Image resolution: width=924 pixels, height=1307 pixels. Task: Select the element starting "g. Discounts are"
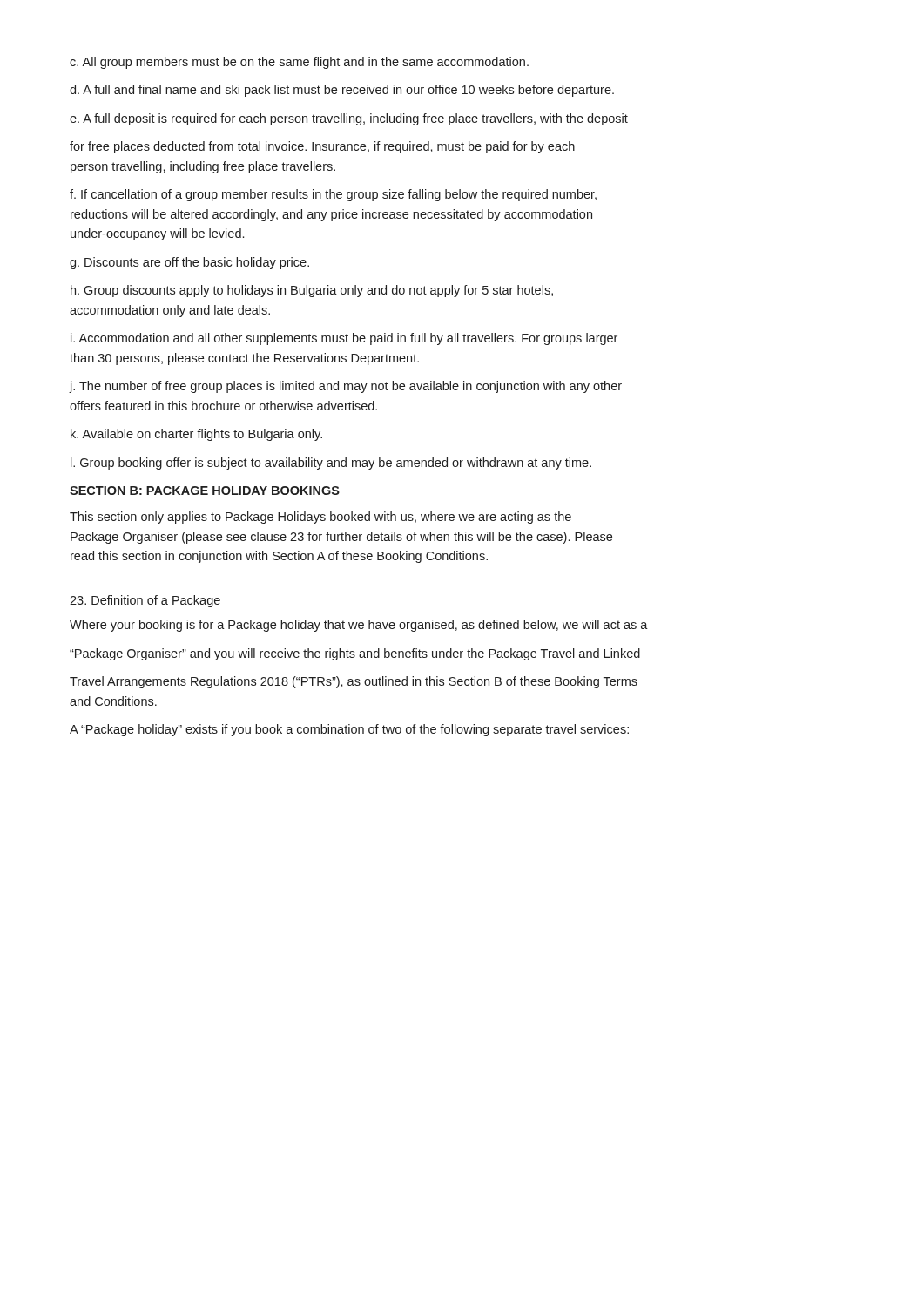190,262
